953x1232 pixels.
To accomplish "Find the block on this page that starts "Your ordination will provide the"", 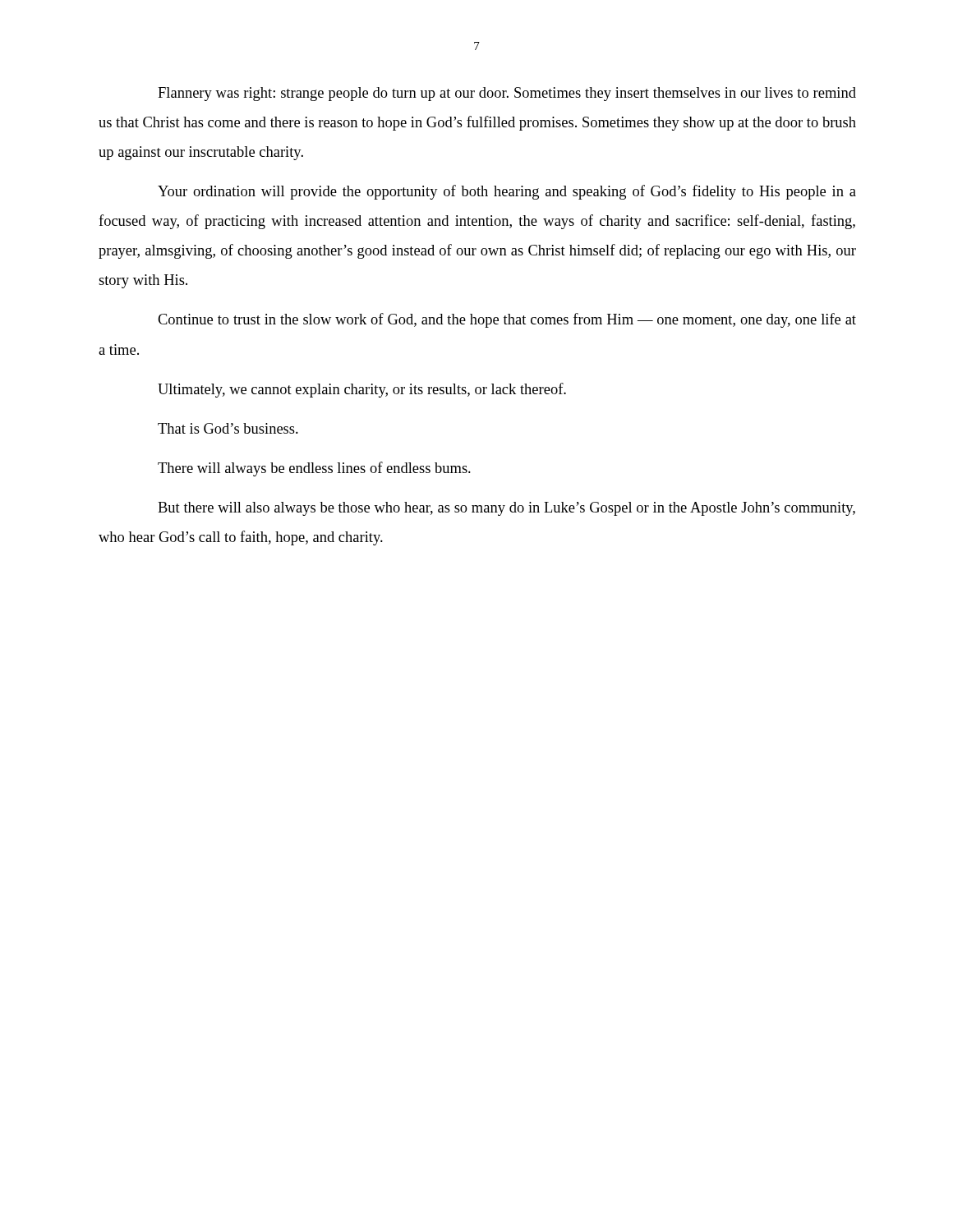I will click(x=477, y=236).
